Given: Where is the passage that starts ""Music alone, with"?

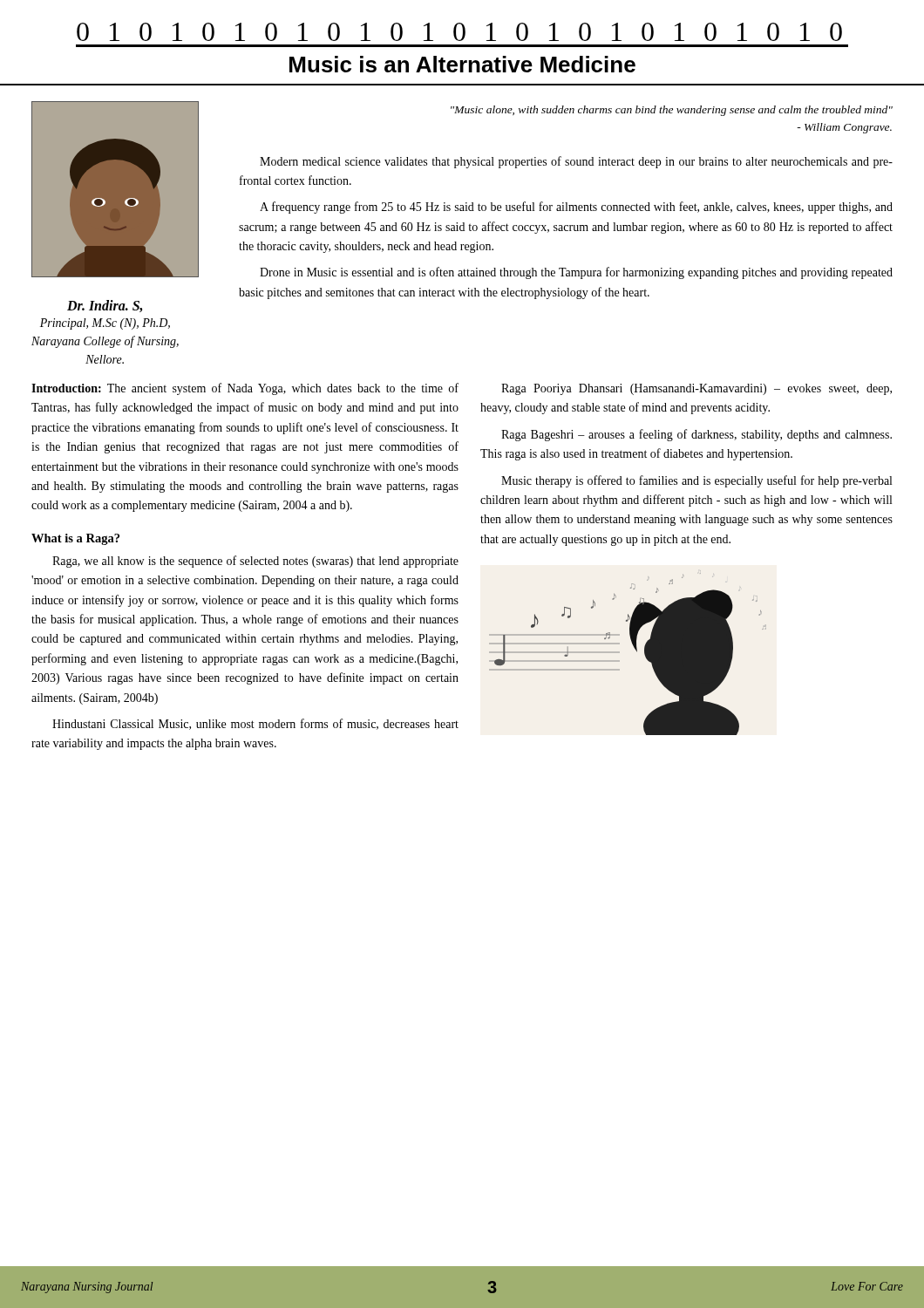Looking at the screenshot, I should (x=671, y=118).
